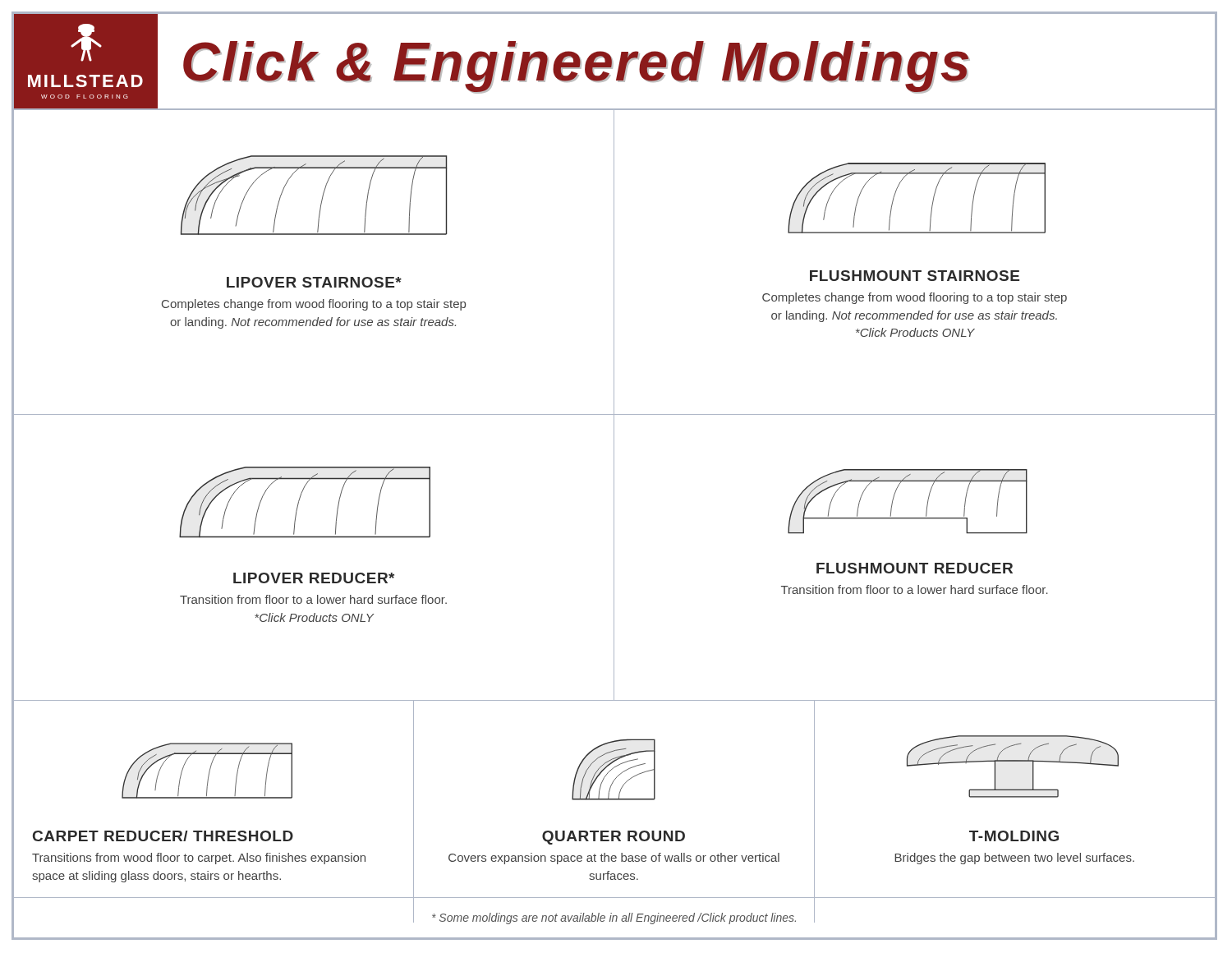The width and height of the screenshot is (1232, 953).
Task: Locate the block starting "Bridges the gap between two"
Action: click(x=1015, y=857)
